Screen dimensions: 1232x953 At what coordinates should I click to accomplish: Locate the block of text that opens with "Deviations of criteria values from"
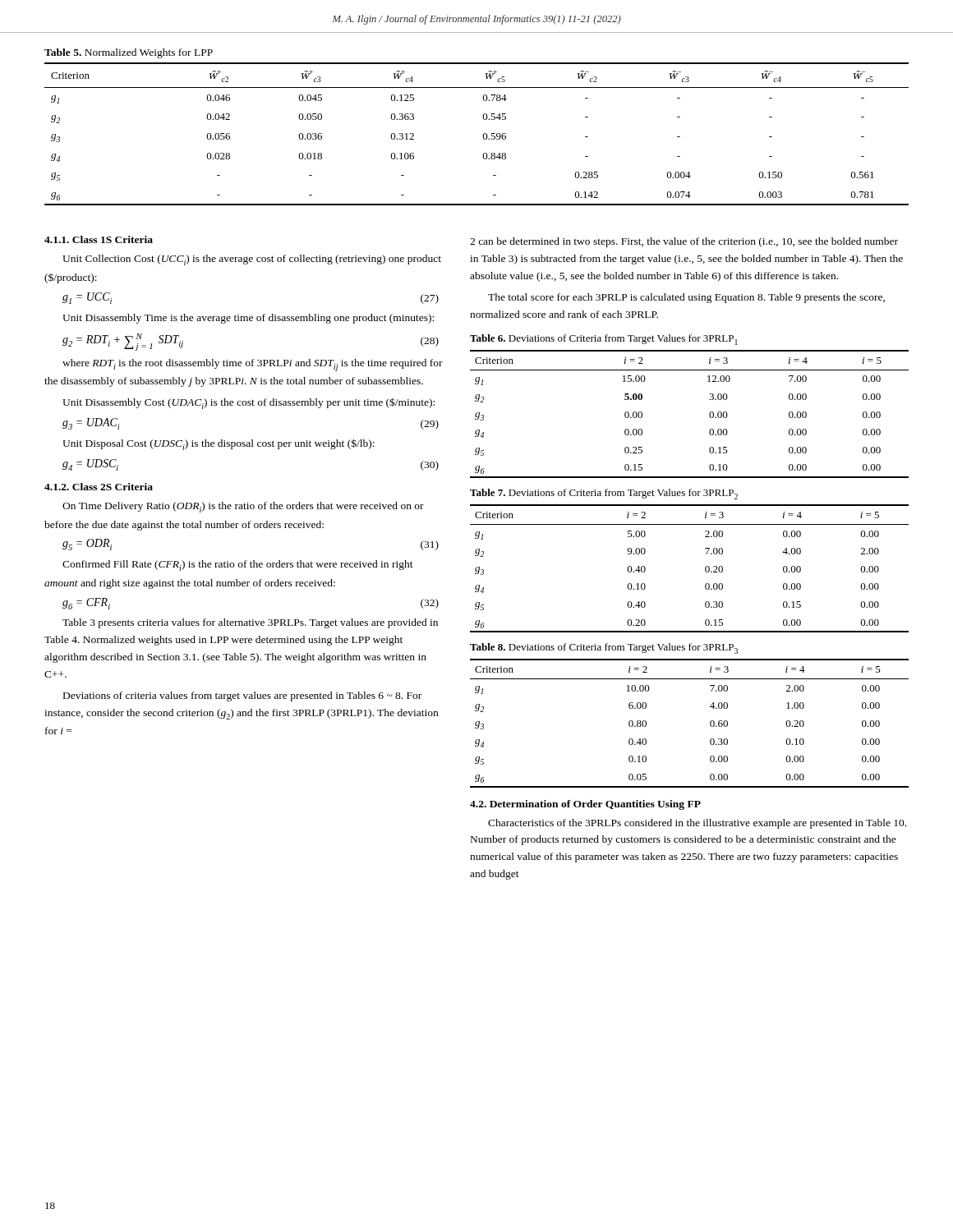(x=241, y=713)
